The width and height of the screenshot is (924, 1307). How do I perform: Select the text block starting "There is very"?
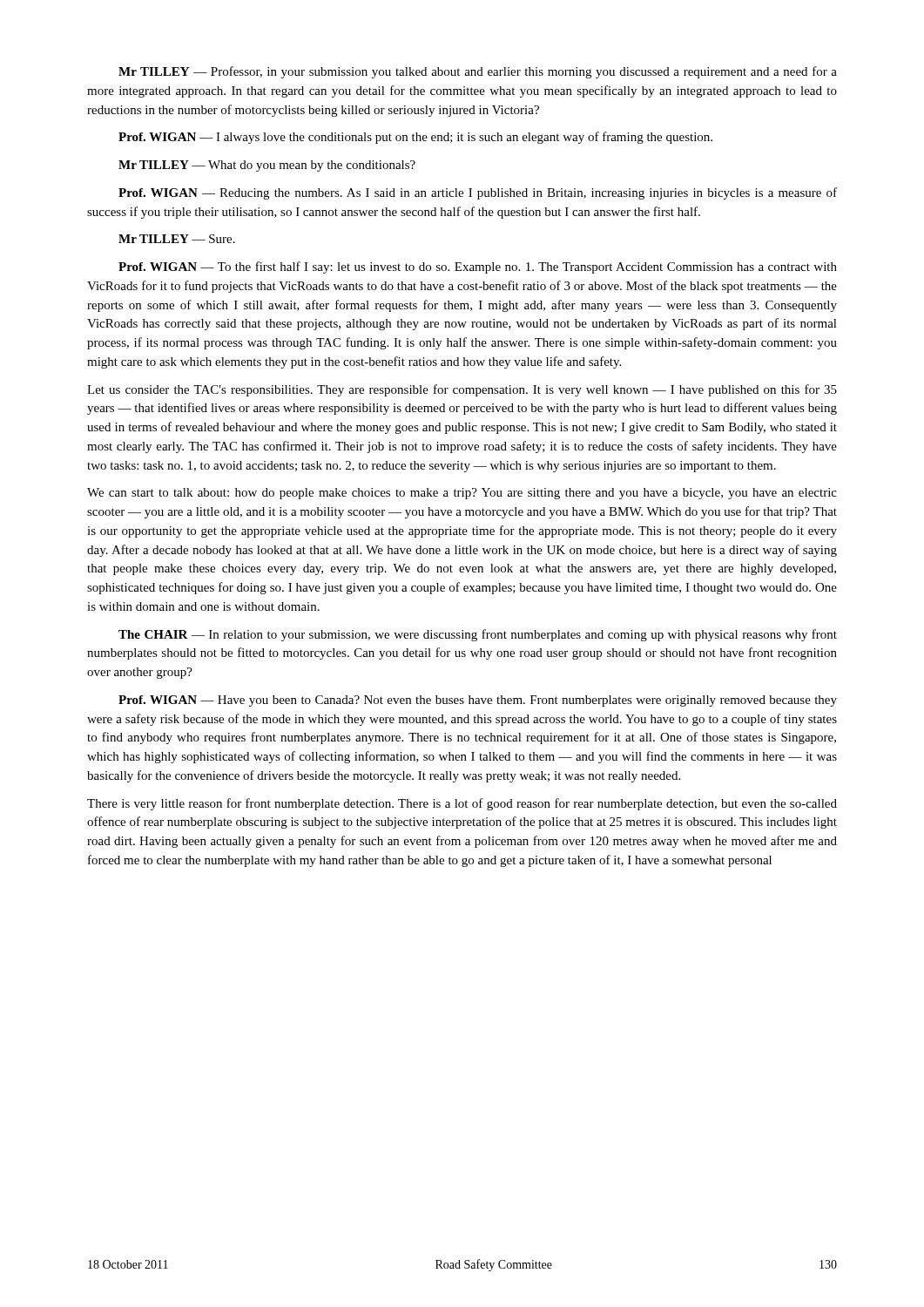pos(462,831)
